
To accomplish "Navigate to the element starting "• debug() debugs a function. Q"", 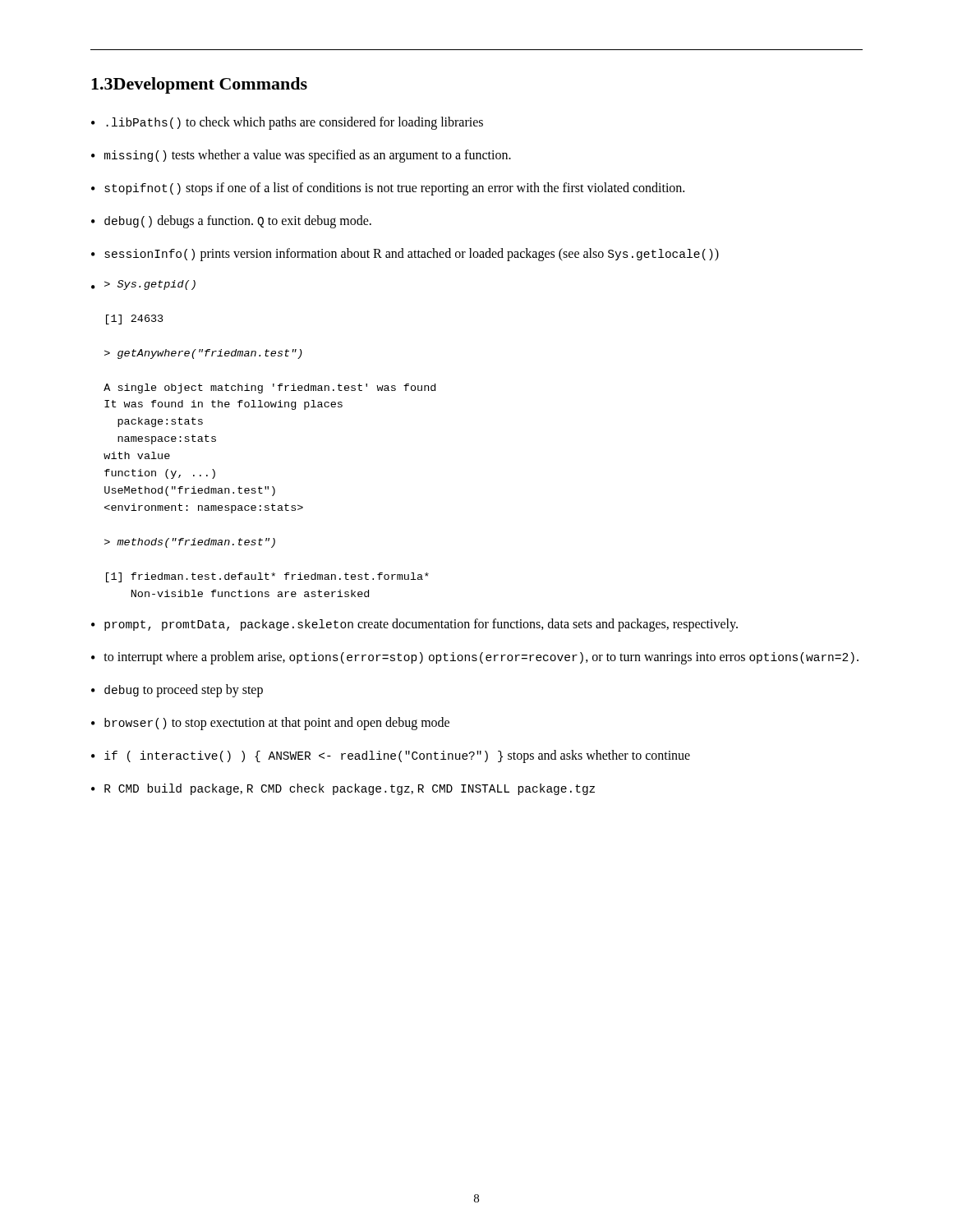I will pyautogui.click(x=231, y=222).
